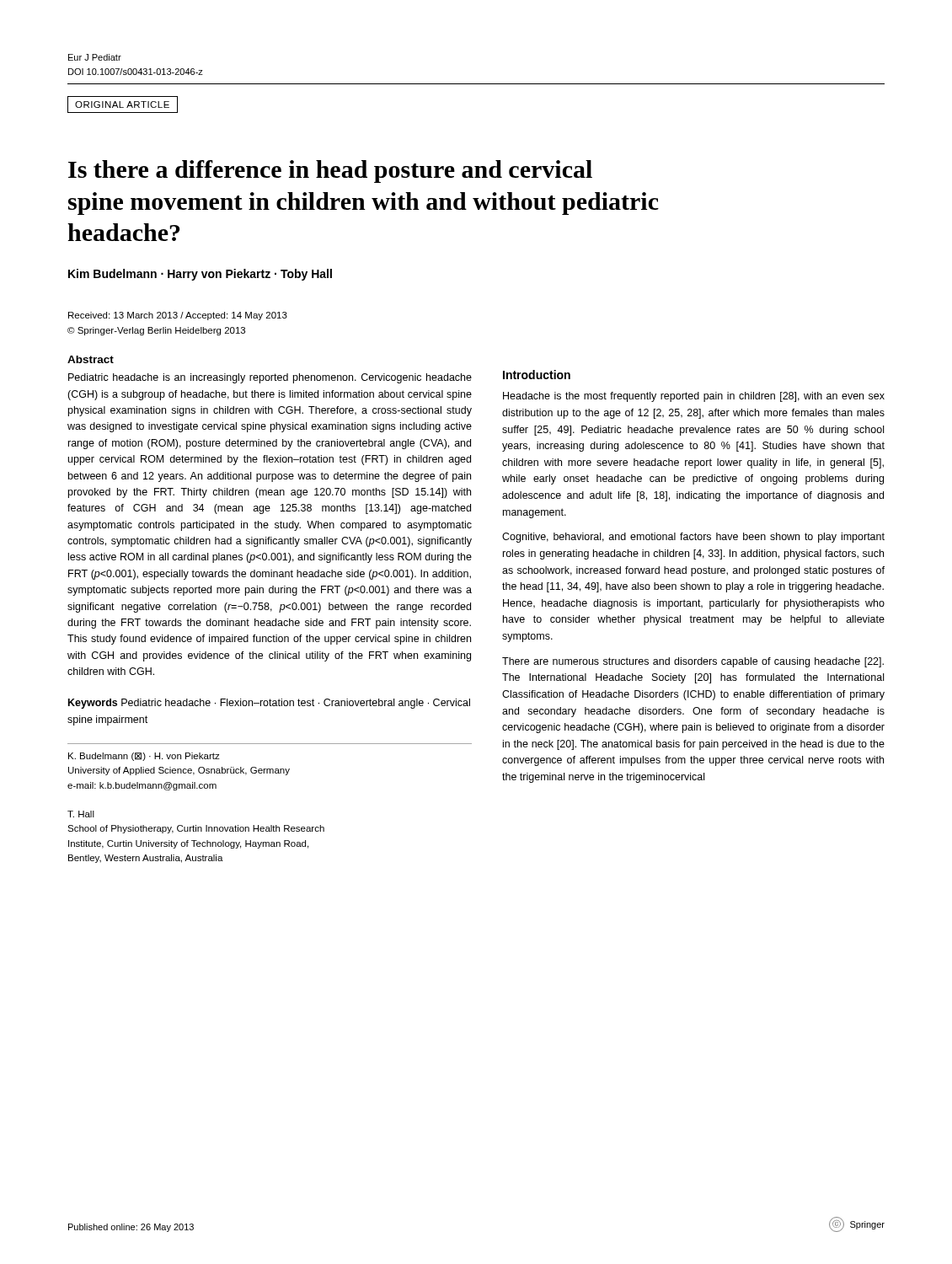Point to "ORIGINAL ARTICLE"
Screen dimensions: 1264x952
tap(123, 104)
